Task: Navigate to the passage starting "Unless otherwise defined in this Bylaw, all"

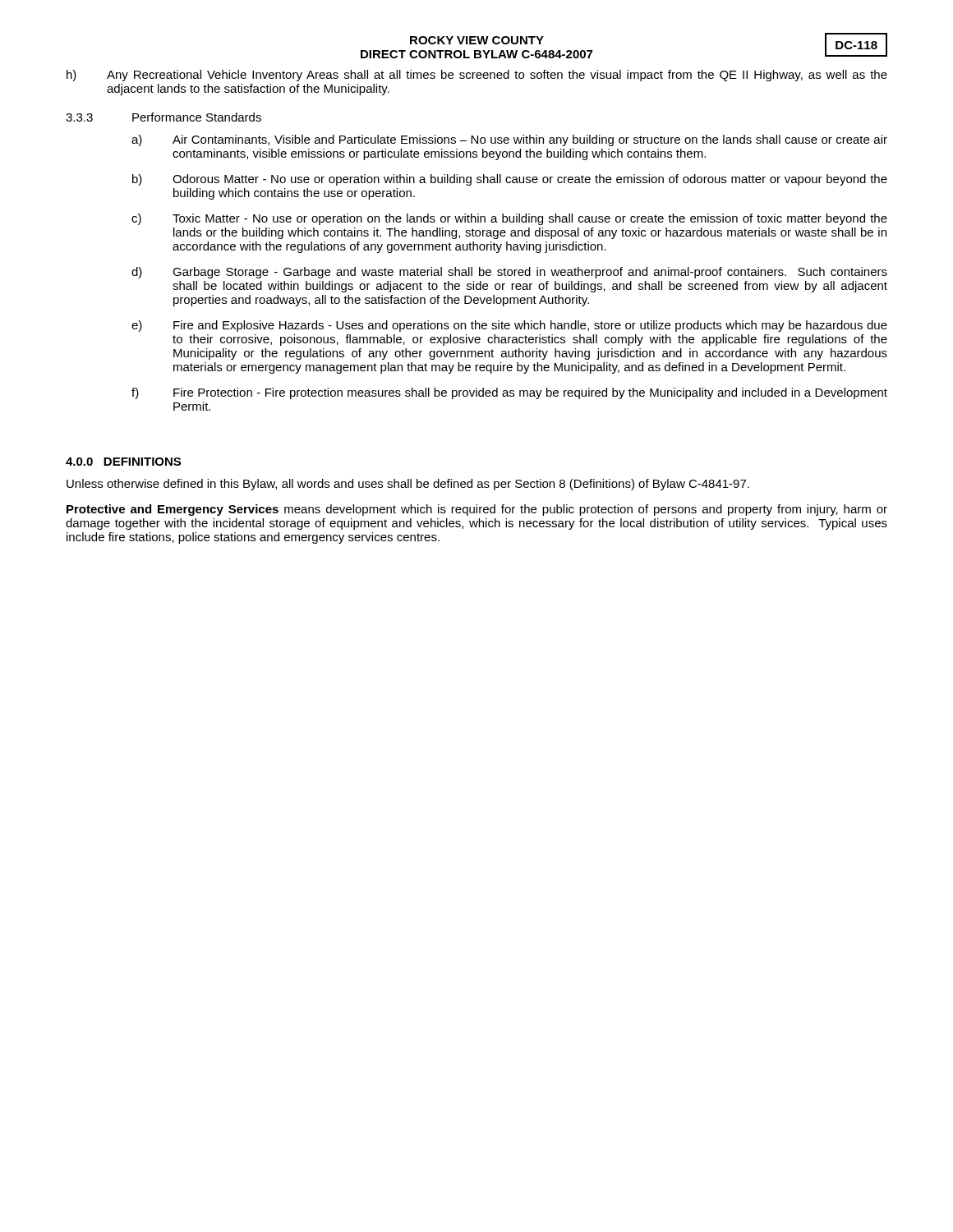Action: pos(408,483)
